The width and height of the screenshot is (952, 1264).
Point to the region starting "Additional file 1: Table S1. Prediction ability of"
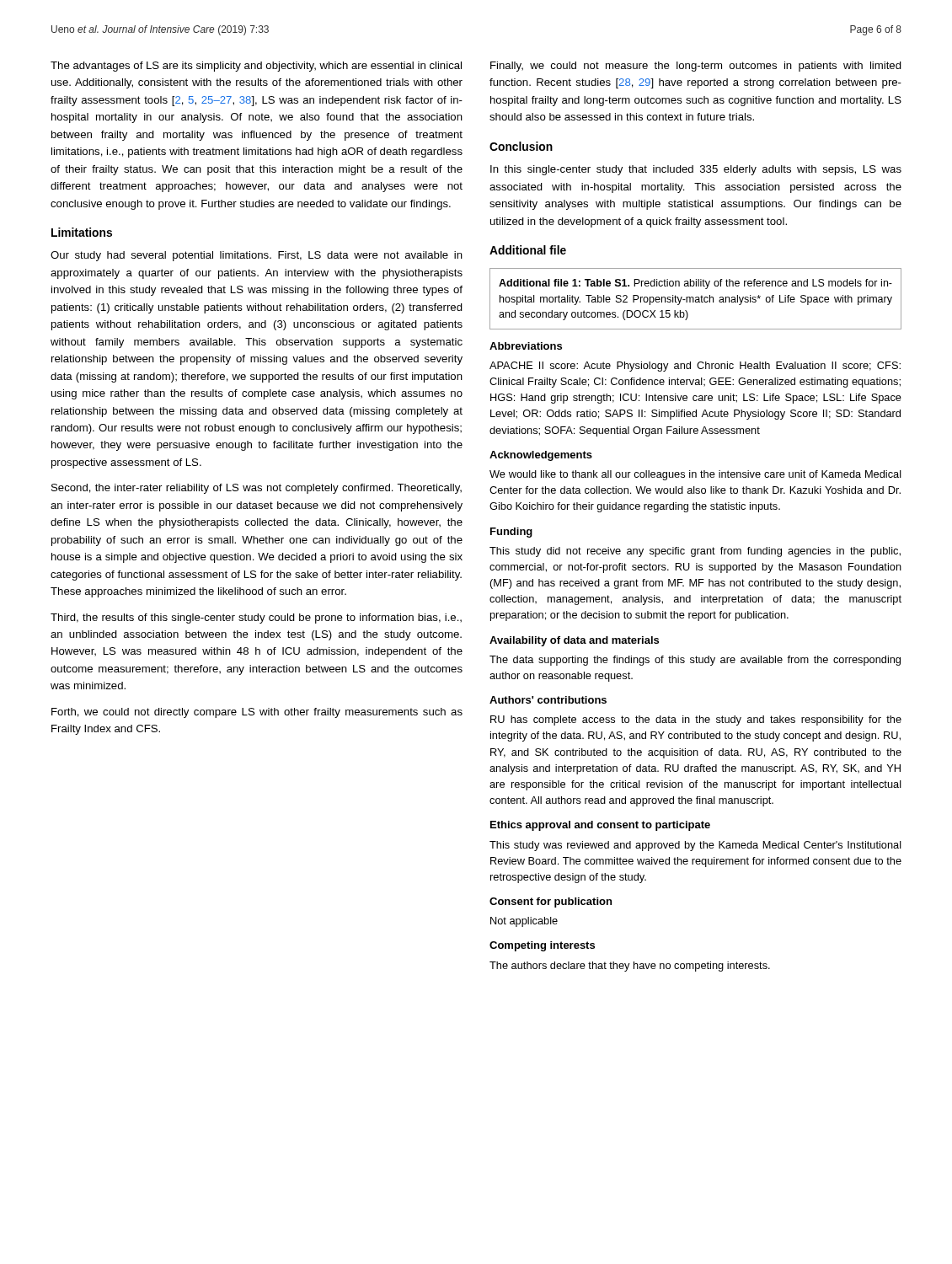coord(695,299)
